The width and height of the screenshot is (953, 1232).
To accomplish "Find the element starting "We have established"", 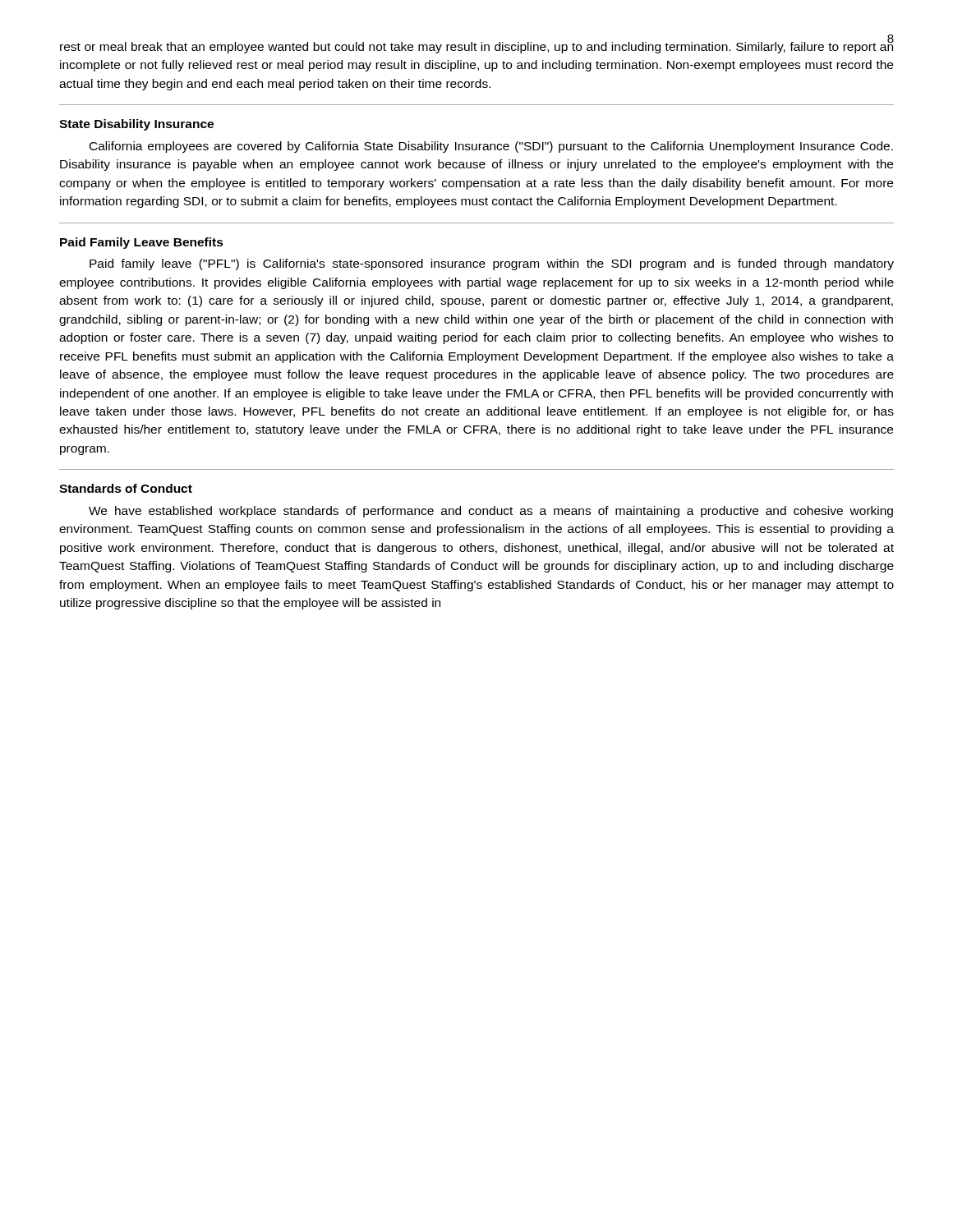I will pos(476,557).
